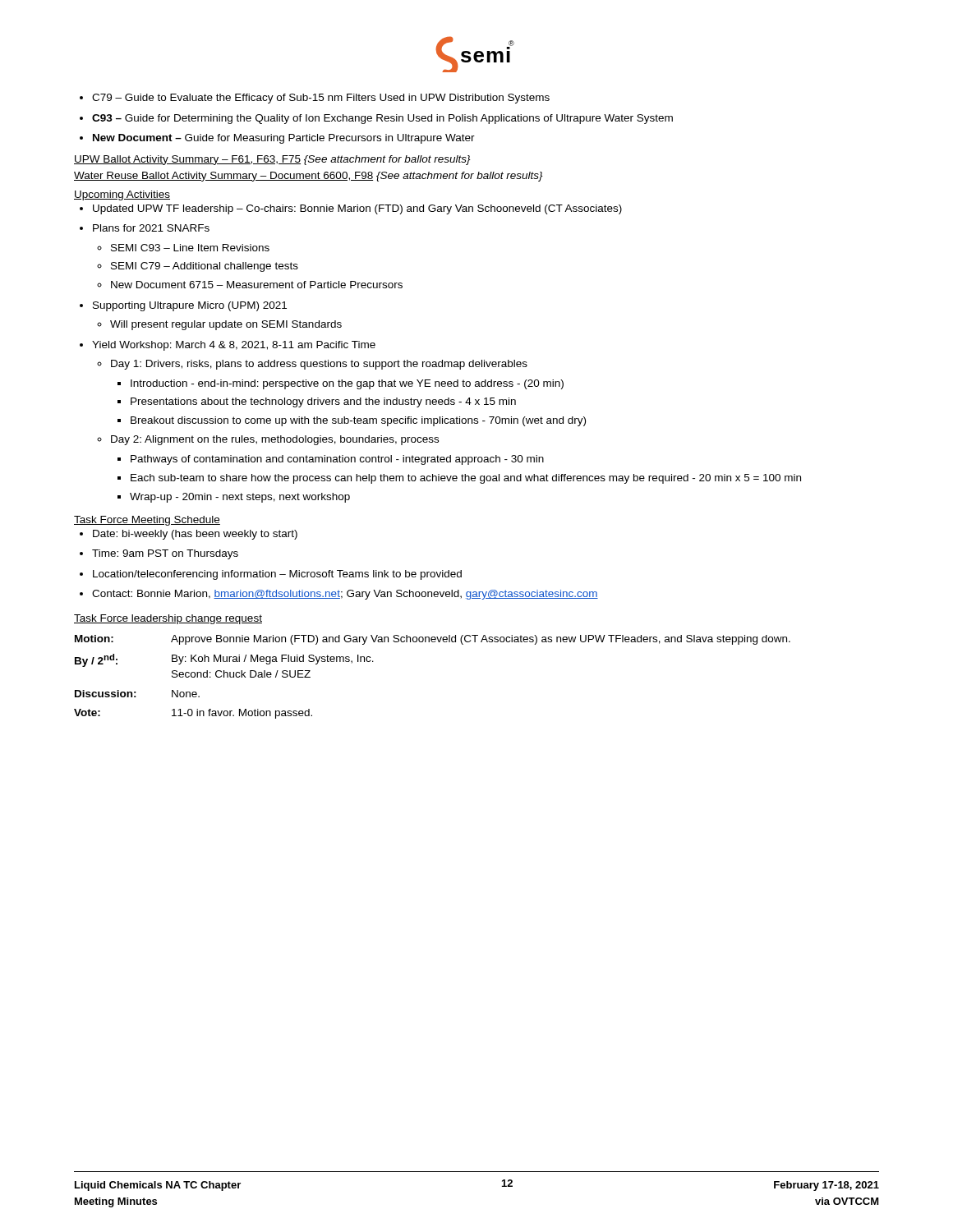Locate the list item that says "Day 2: Alignment on the rules, methodologies, boundaries,"
953x1232 pixels.
[495, 459]
